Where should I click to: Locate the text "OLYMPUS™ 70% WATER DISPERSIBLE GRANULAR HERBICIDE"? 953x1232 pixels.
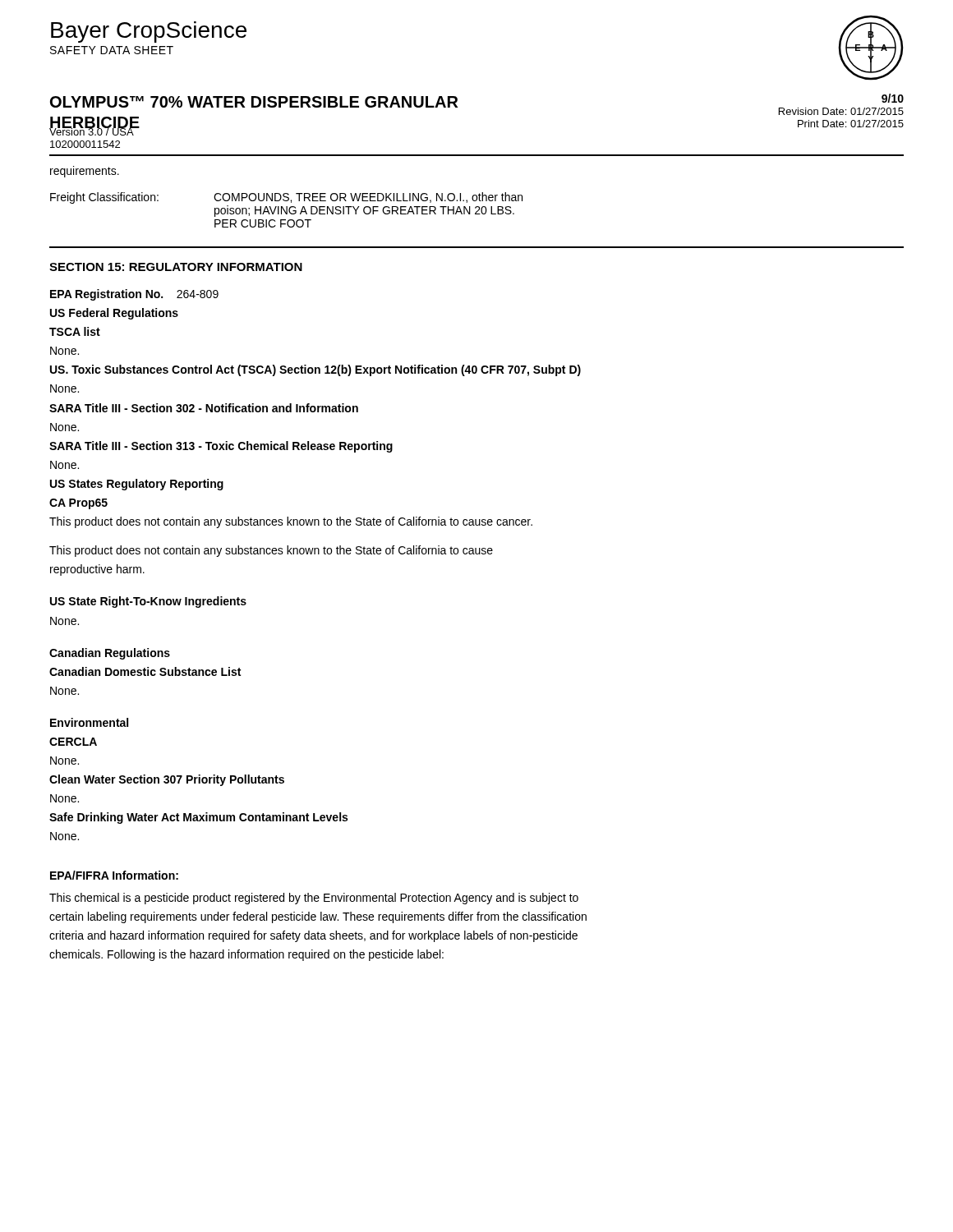tap(378, 113)
